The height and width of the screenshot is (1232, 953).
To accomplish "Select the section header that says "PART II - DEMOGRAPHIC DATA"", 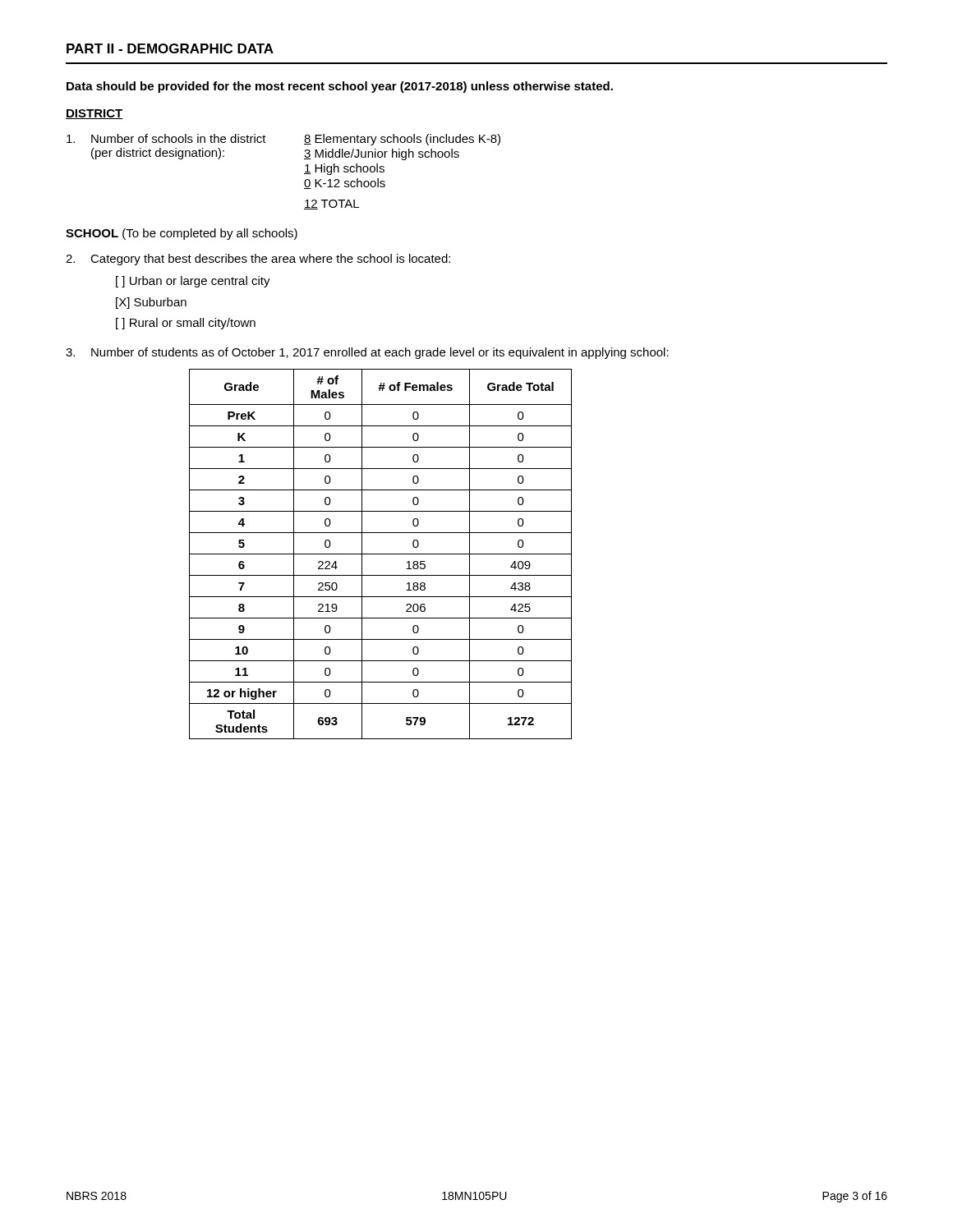I will [x=170, y=48].
